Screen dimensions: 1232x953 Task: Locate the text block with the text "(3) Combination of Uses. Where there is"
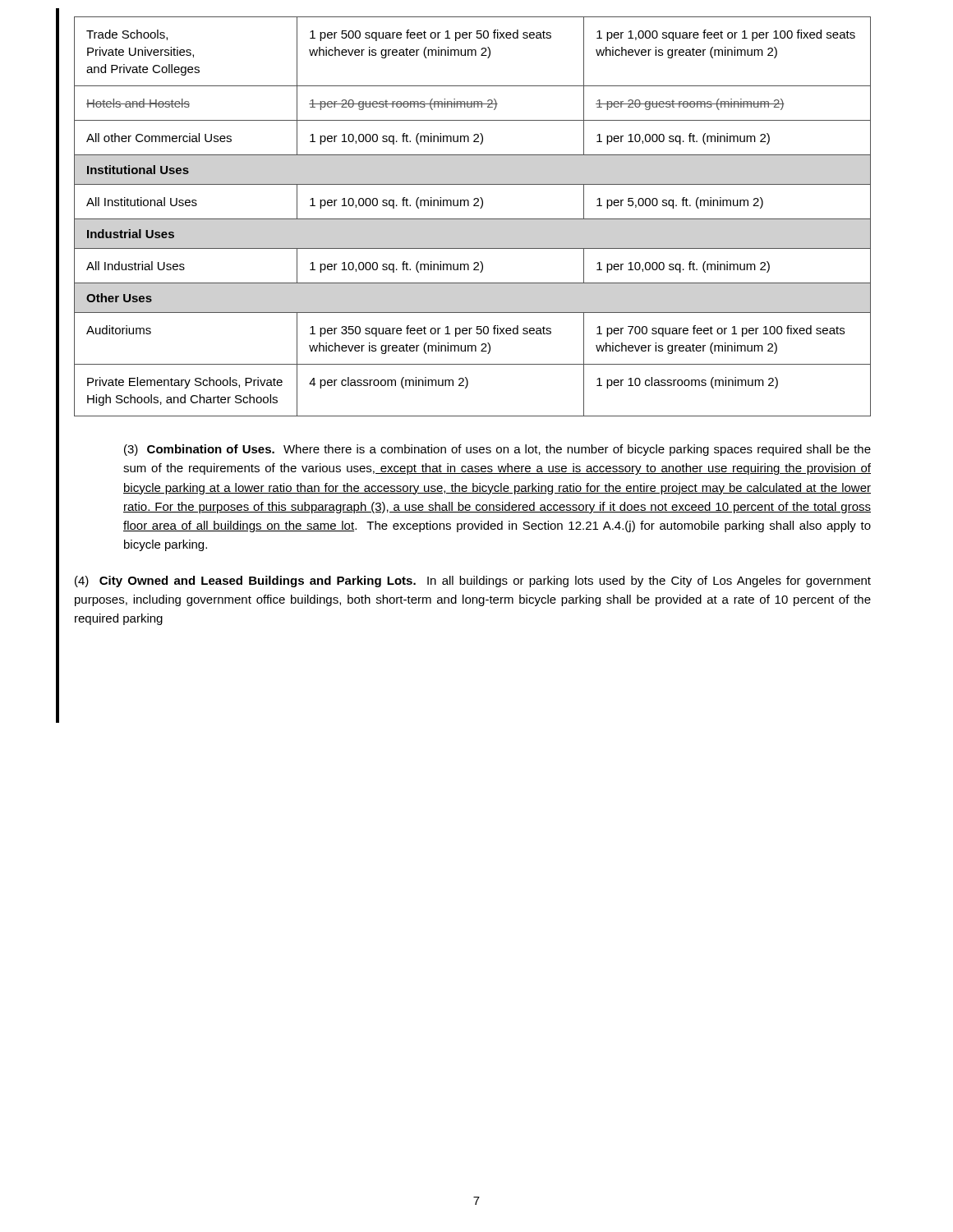tap(497, 497)
